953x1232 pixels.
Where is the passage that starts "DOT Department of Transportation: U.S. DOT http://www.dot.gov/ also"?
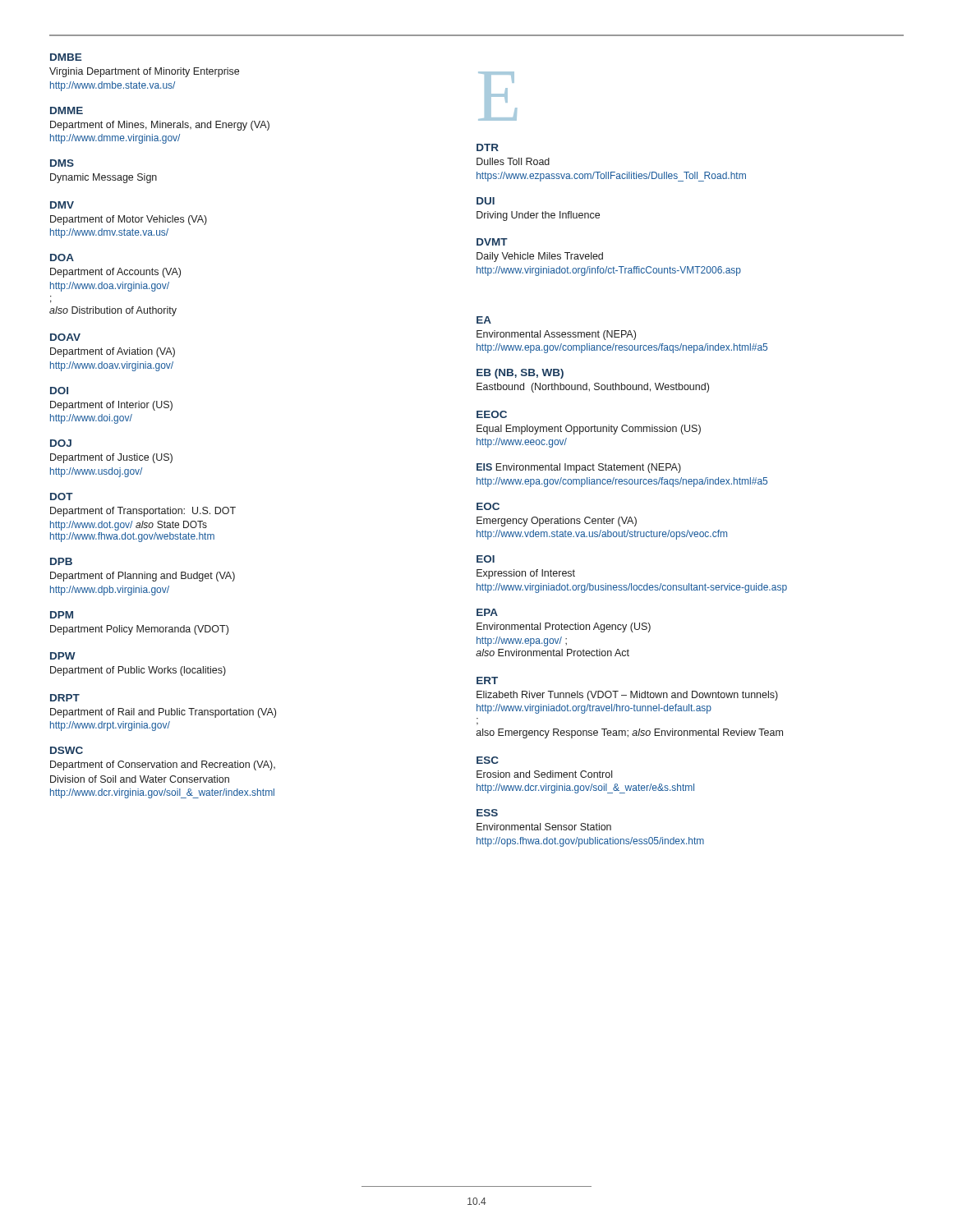pos(62,496)
